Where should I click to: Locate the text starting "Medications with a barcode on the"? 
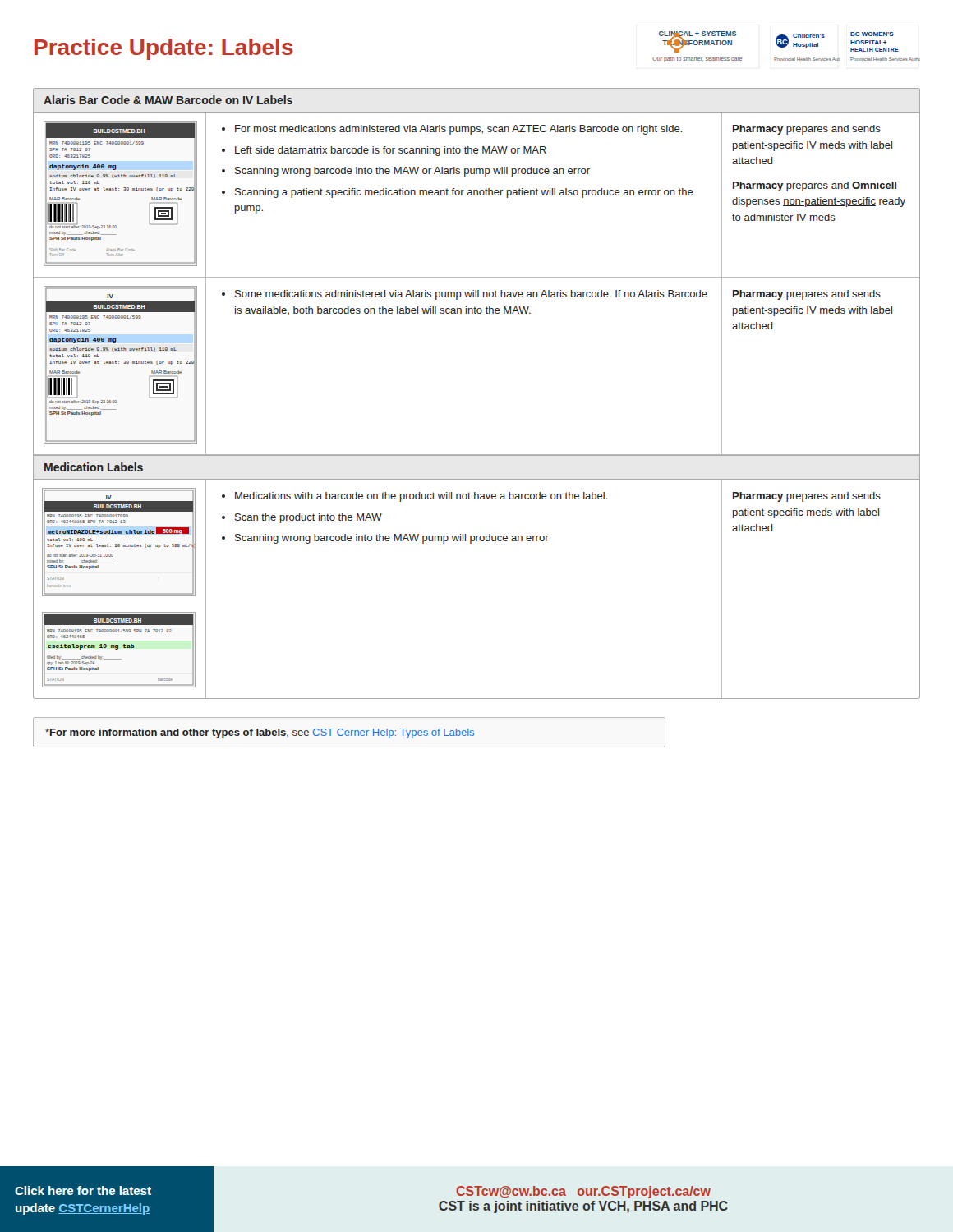tap(421, 496)
